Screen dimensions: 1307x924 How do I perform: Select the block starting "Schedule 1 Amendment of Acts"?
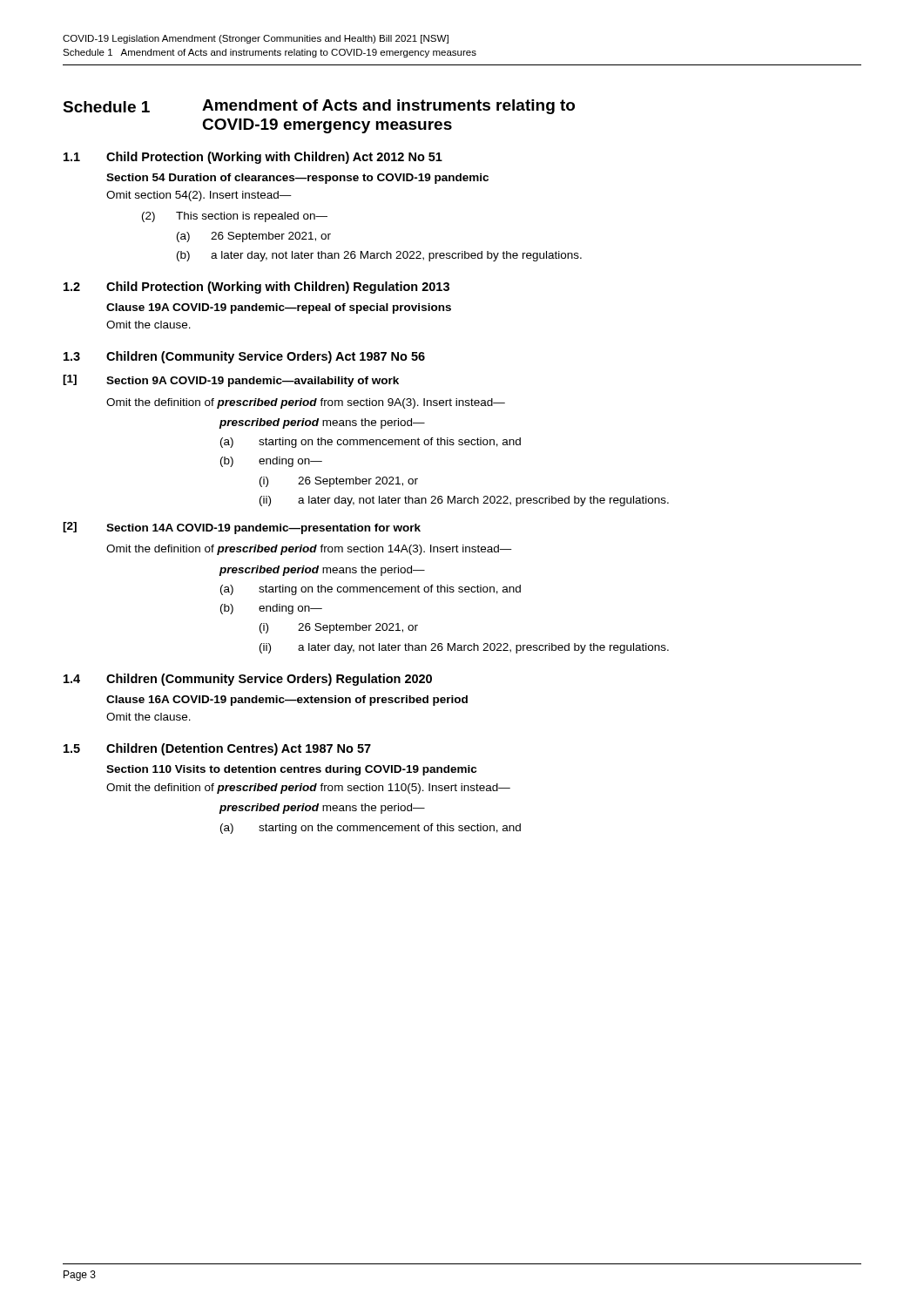pos(319,115)
